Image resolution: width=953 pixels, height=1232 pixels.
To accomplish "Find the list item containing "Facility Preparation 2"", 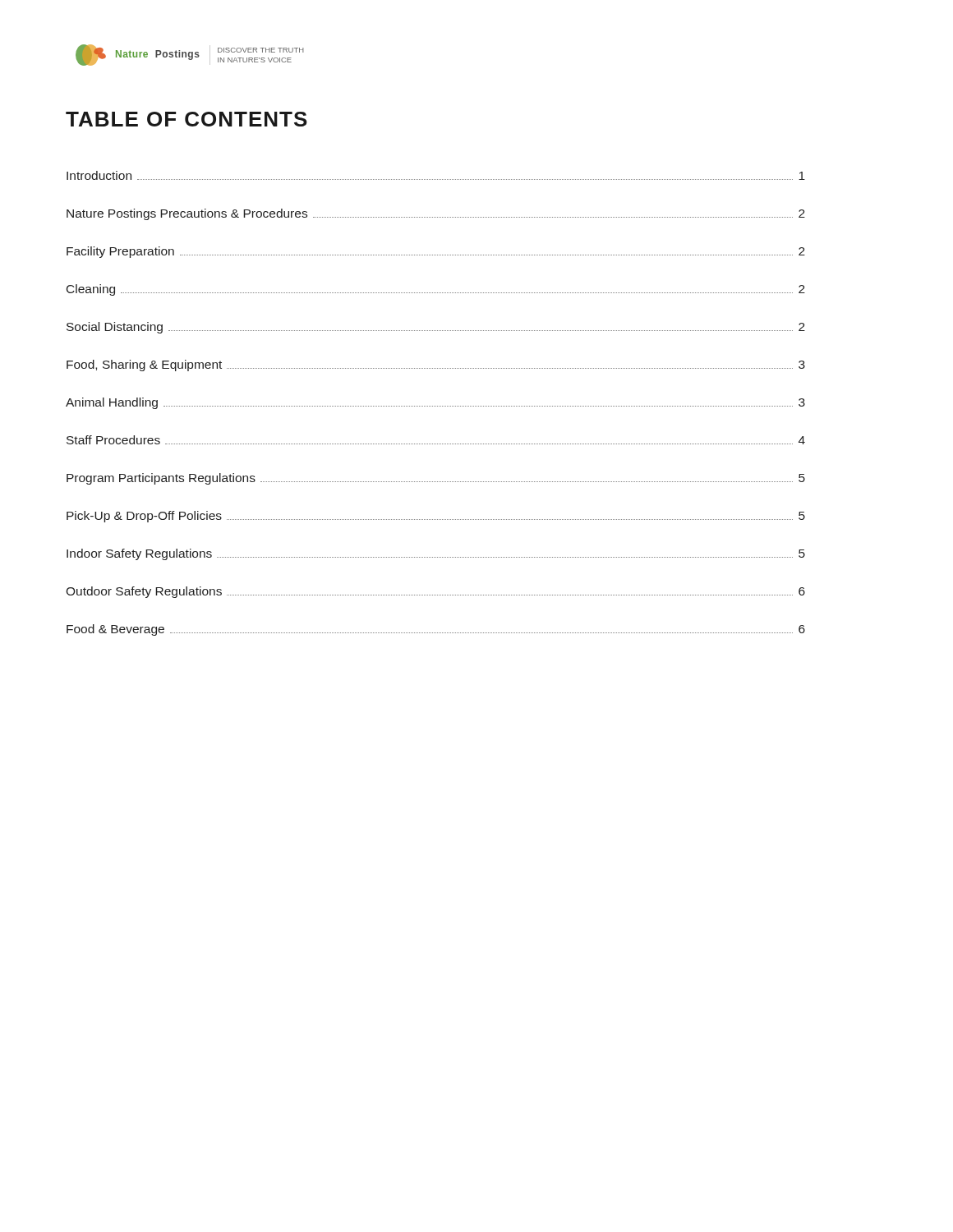I will 435,251.
